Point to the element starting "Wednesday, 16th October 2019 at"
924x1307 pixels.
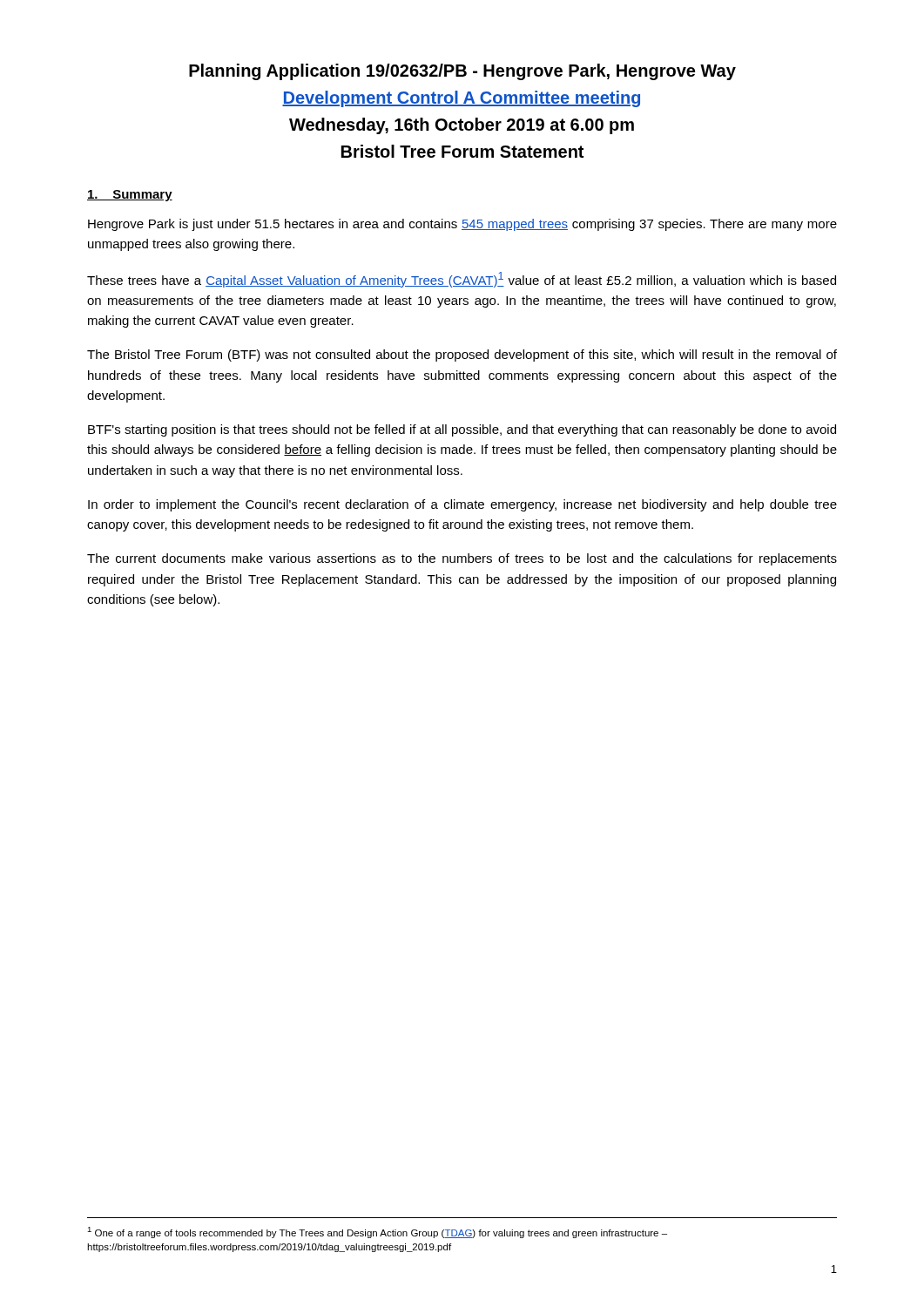click(462, 125)
